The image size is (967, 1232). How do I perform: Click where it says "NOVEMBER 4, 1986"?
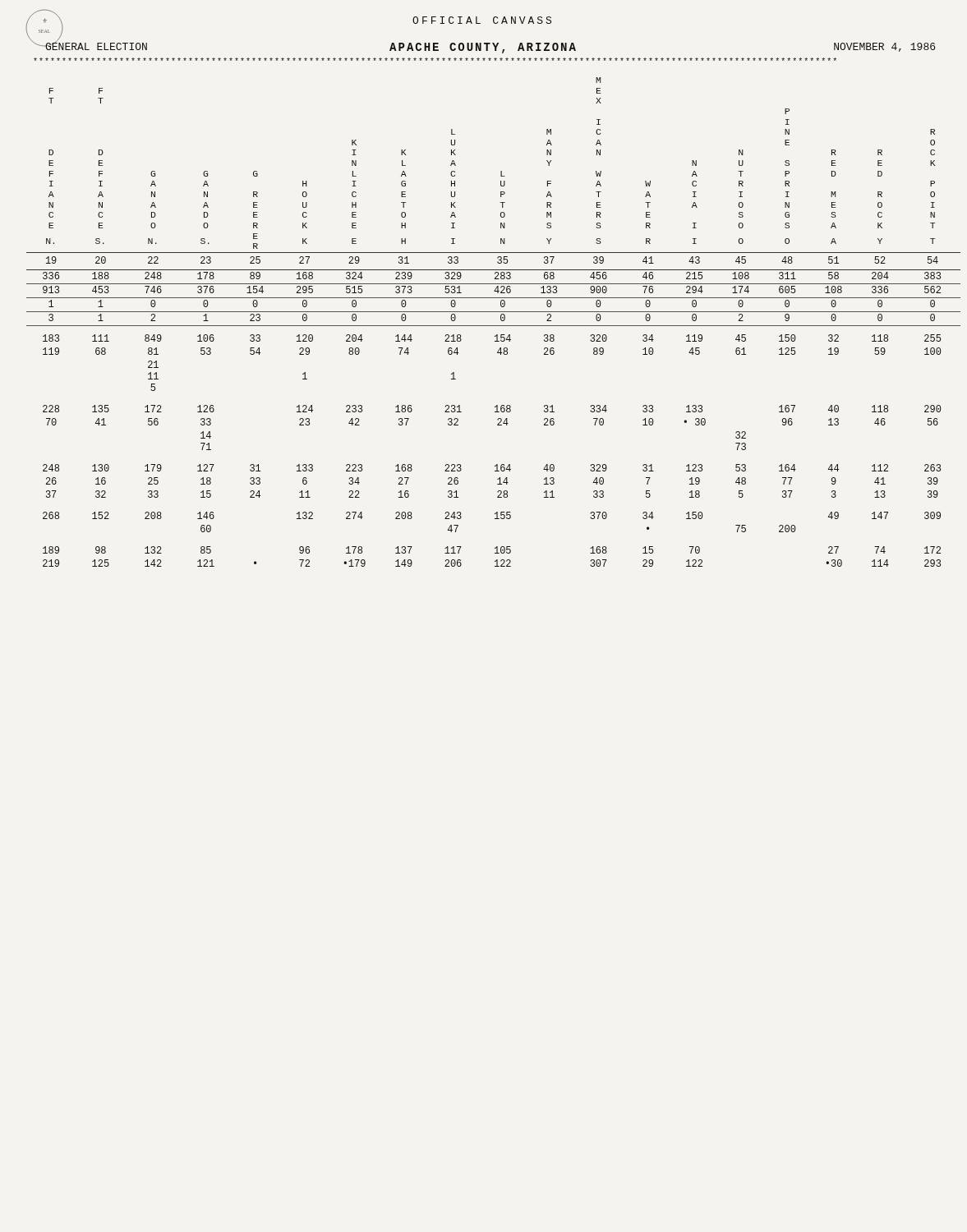point(885,47)
